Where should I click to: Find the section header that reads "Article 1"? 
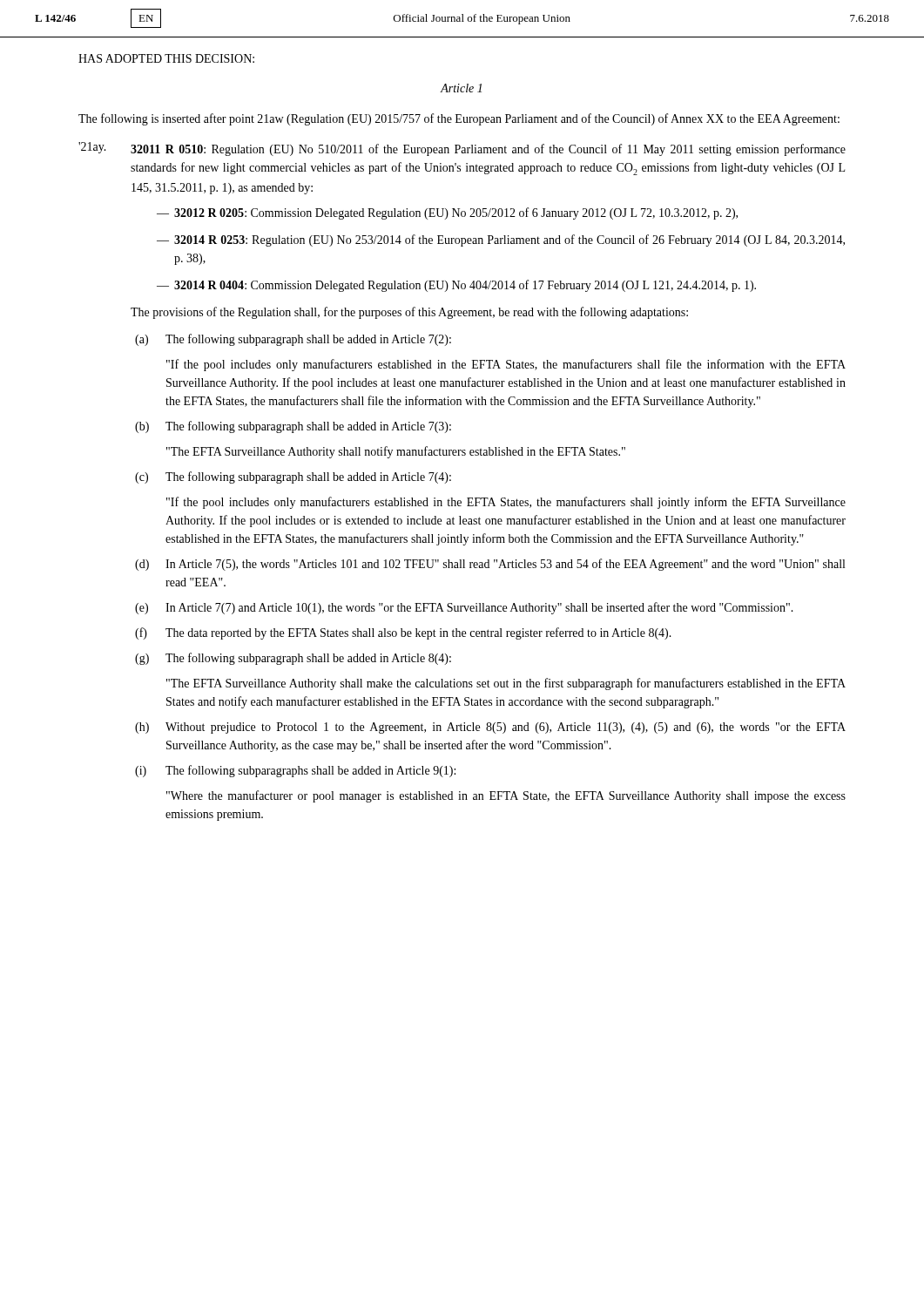point(462,88)
